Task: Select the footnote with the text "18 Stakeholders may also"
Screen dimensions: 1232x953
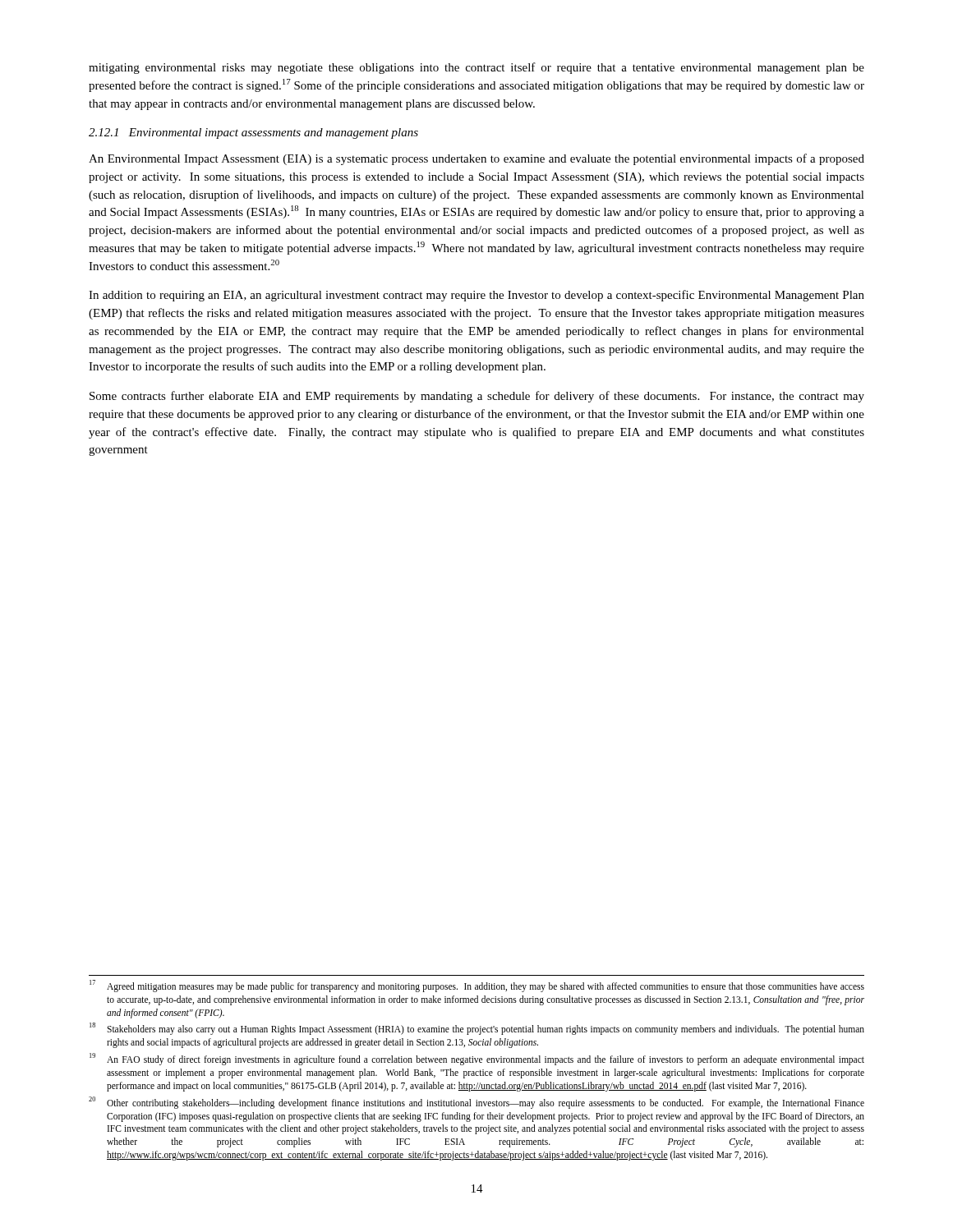Action: [x=476, y=1037]
